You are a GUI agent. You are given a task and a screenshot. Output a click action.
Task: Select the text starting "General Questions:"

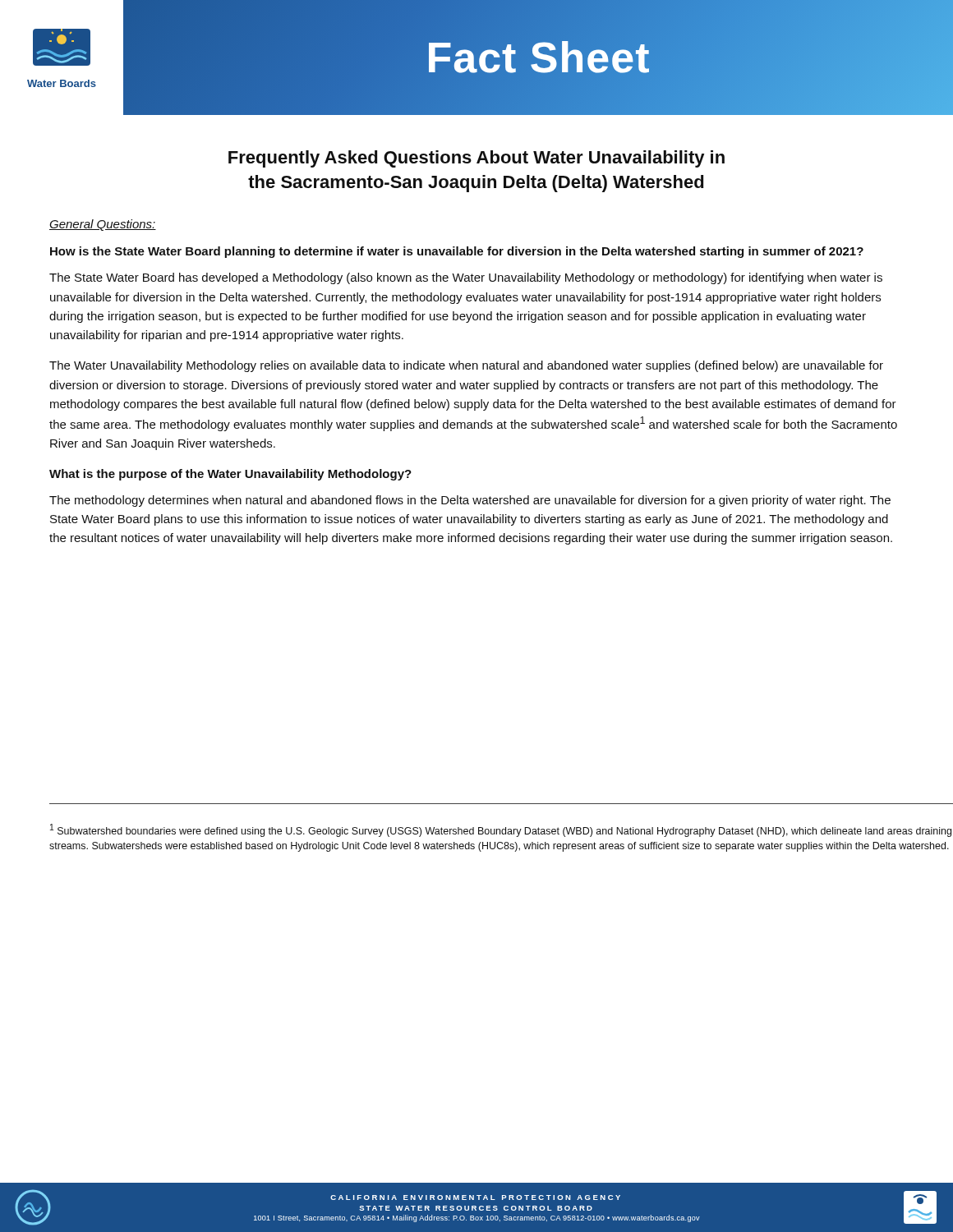102,224
